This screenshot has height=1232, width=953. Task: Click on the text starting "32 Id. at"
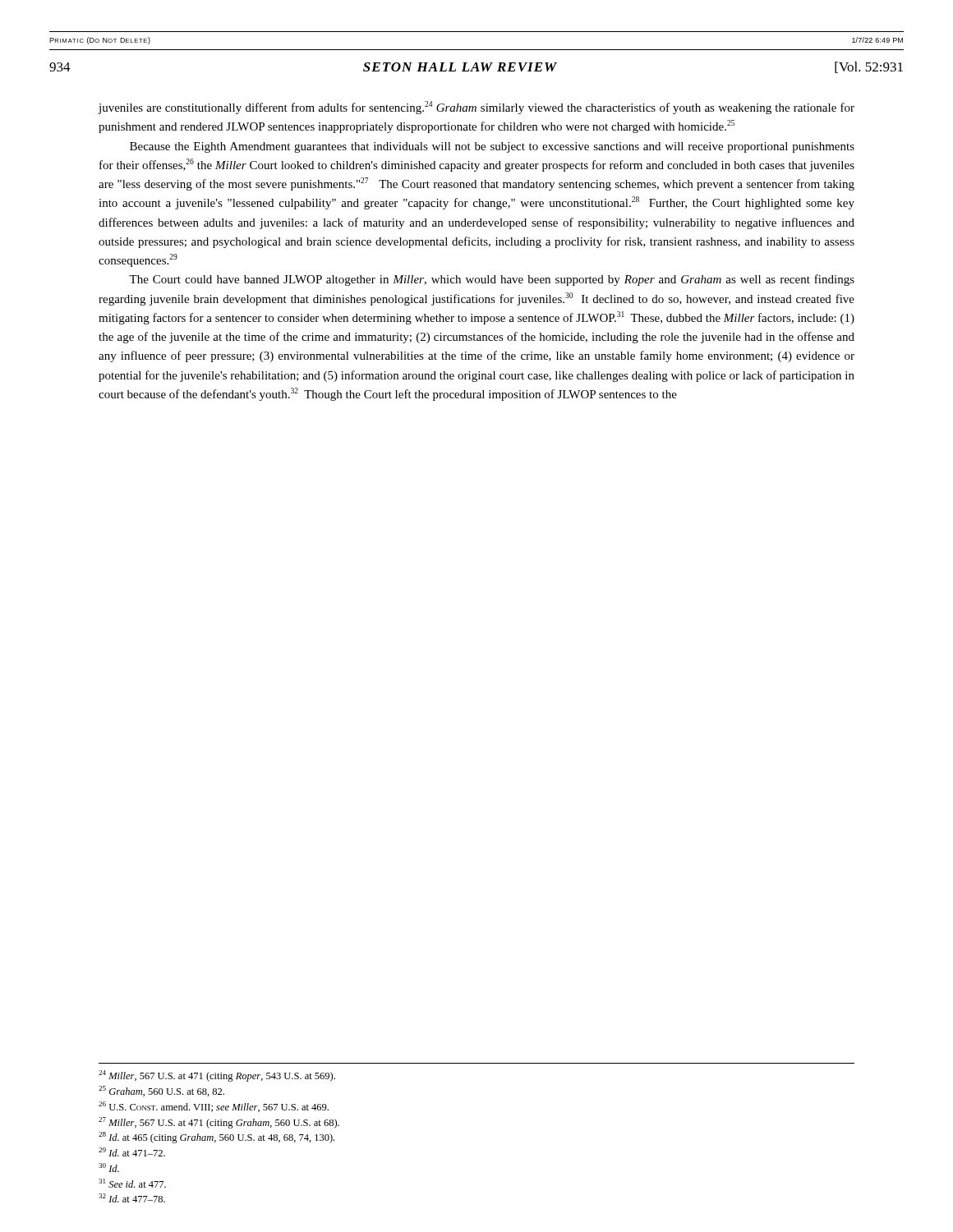(132, 1199)
